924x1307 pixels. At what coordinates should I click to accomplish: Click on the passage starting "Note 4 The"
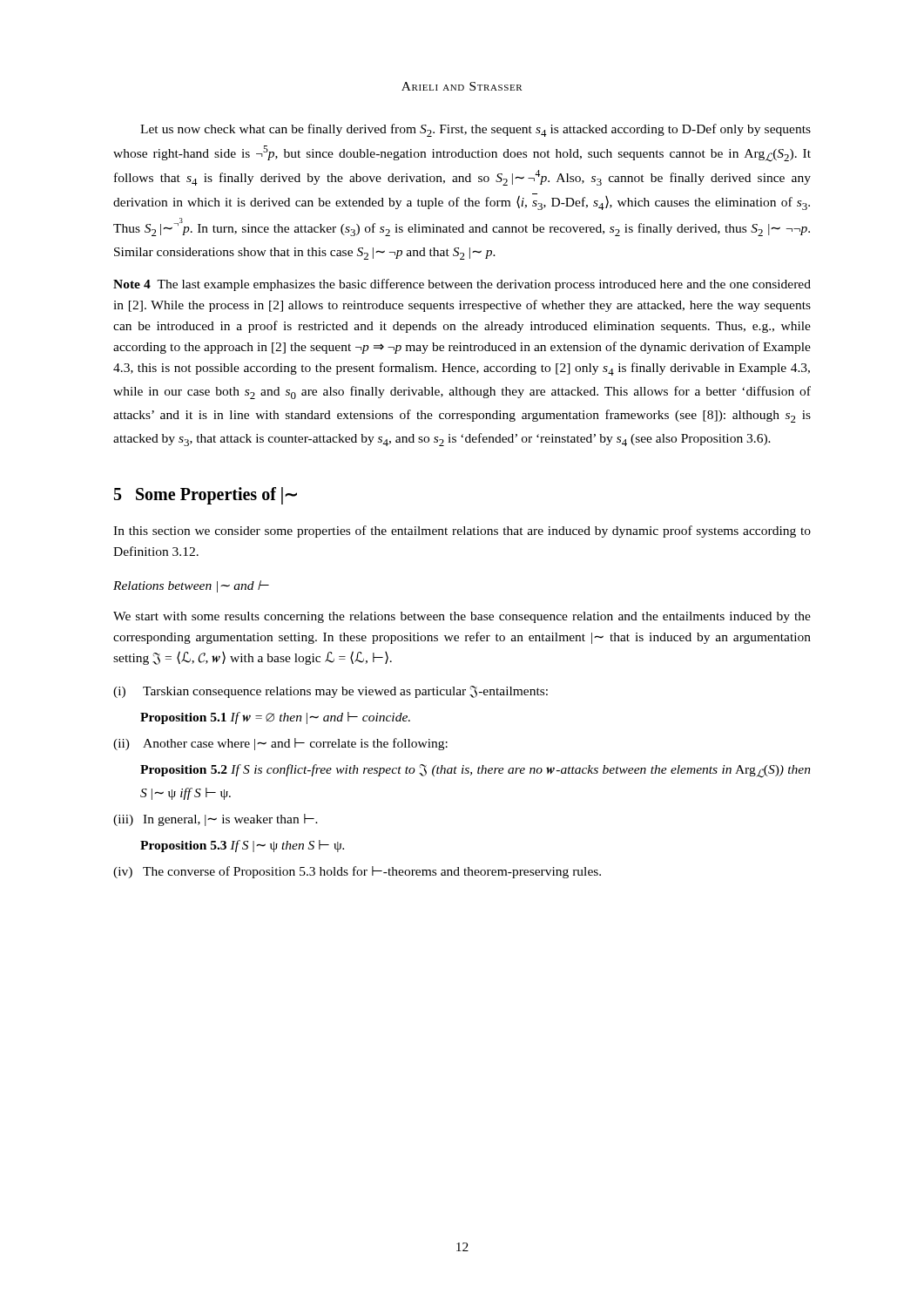pyautogui.click(x=462, y=363)
